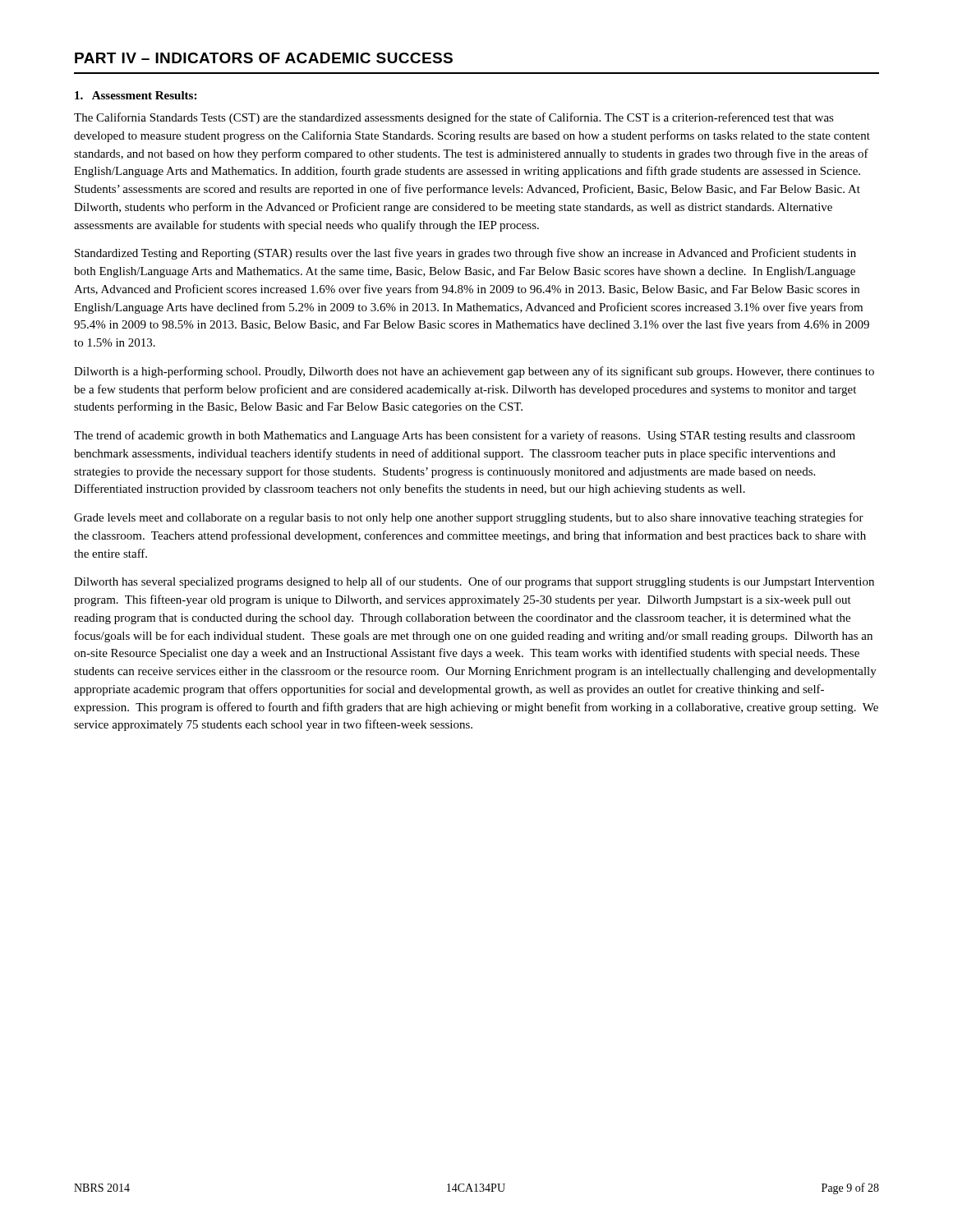Navigate to the text starting "PART IV –"
The image size is (953, 1232).
264,58
